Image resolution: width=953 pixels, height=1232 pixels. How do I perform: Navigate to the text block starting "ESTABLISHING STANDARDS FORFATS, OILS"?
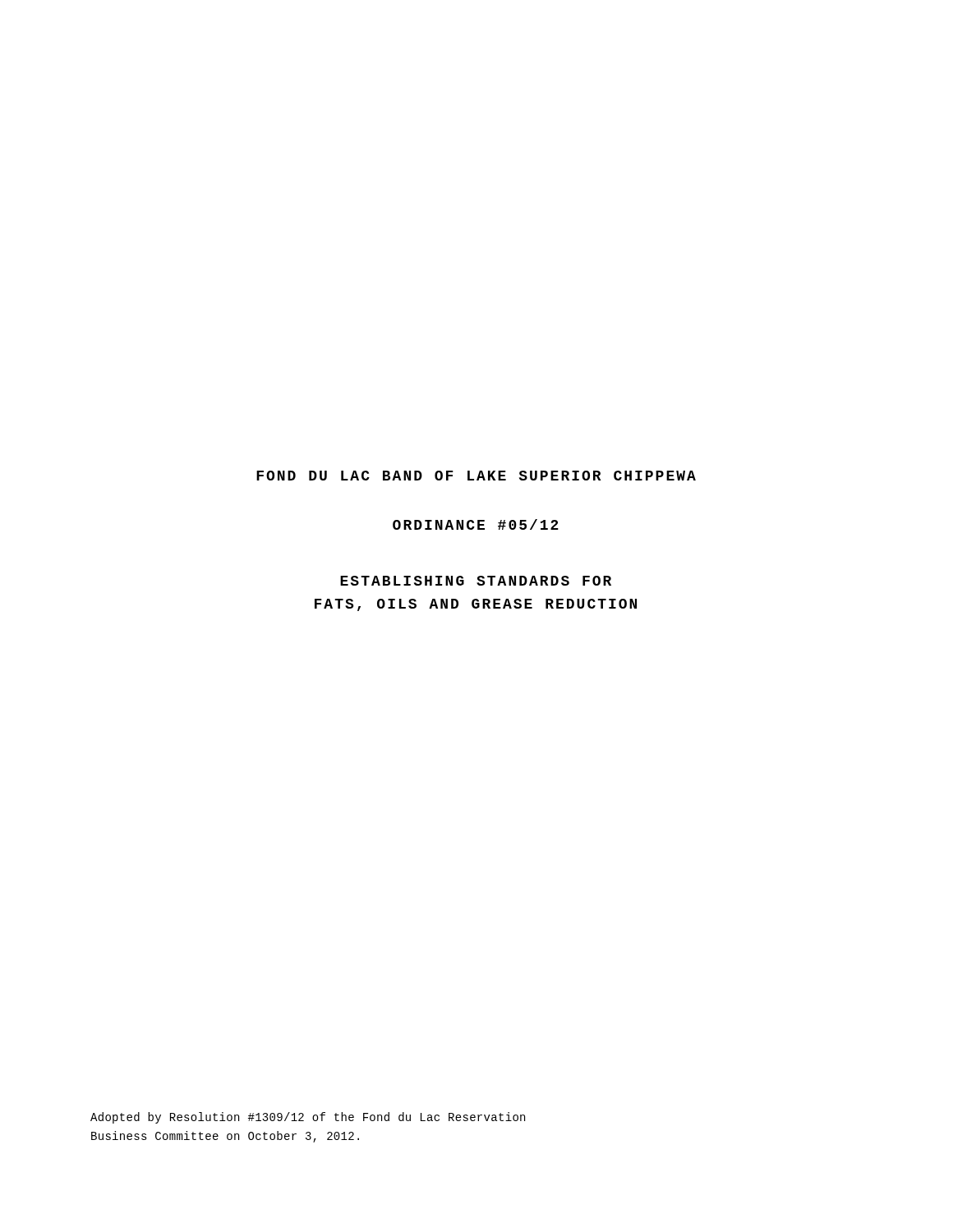point(476,593)
